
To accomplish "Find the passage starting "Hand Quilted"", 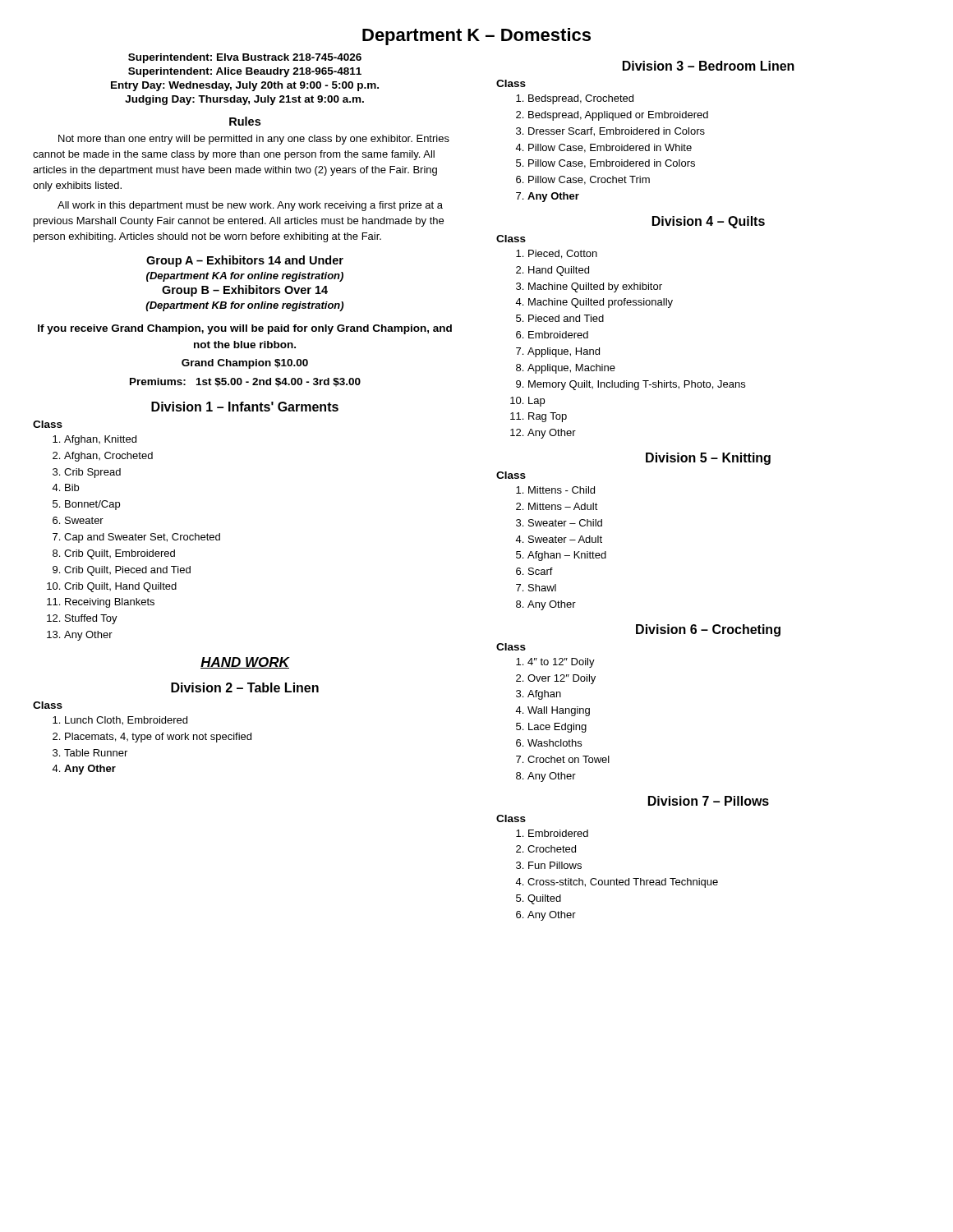I will click(559, 270).
